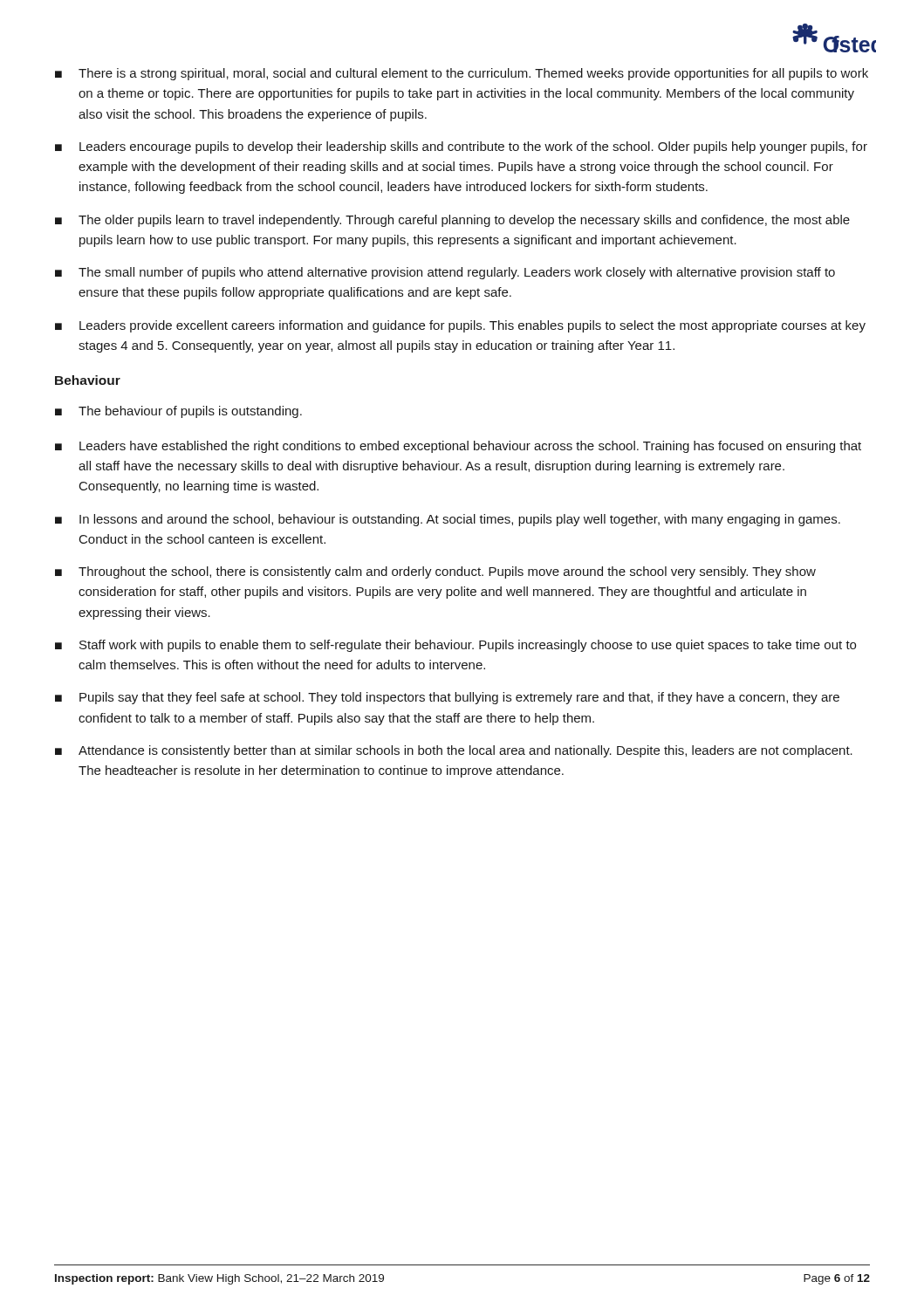Viewport: 924px width, 1309px height.
Task: Select the element starting "■ Staff work with pupils to enable them"
Action: 462,654
